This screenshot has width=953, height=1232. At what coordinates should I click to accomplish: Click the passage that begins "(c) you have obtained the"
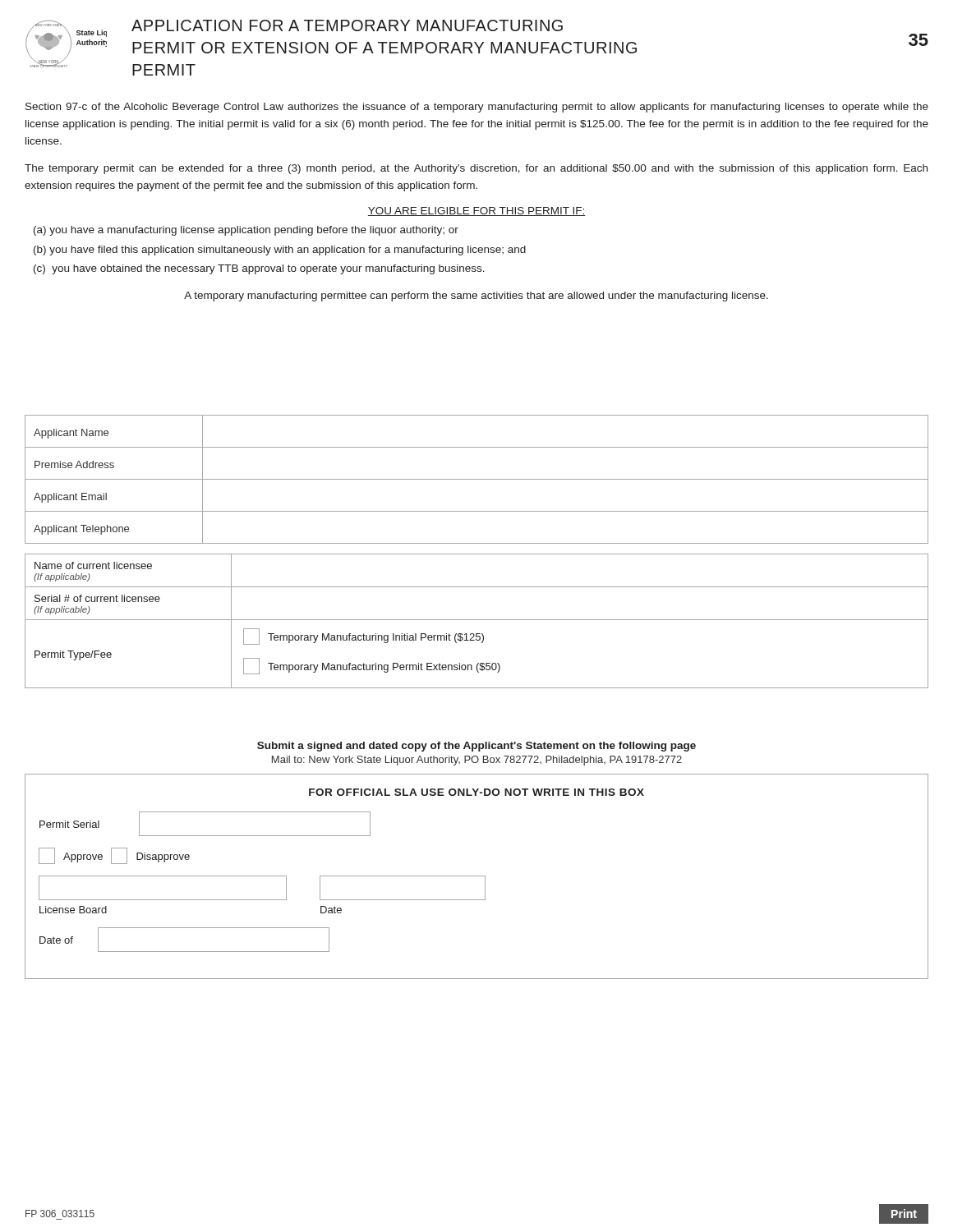259,269
